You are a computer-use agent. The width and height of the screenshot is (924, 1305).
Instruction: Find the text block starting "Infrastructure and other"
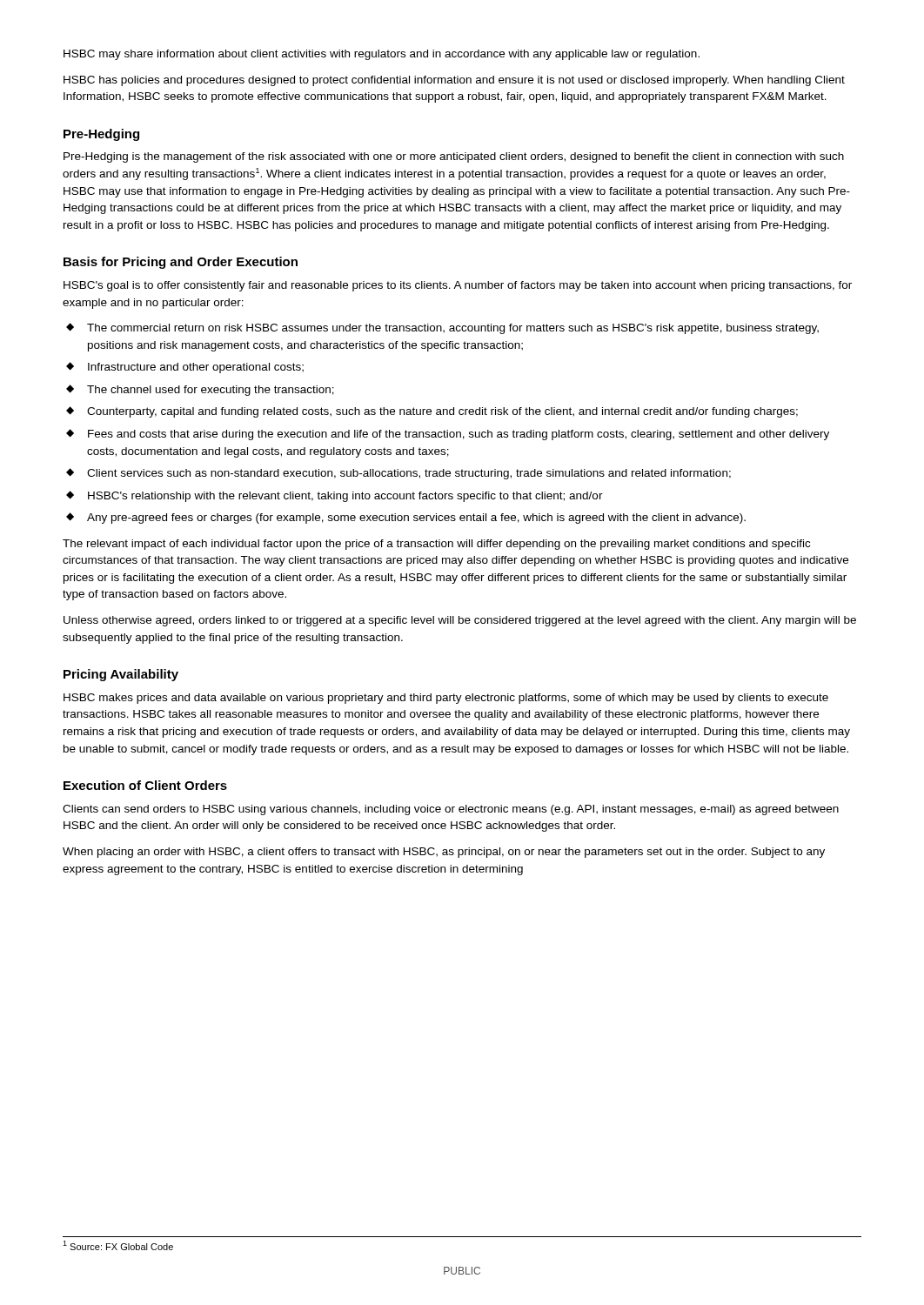pos(196,367)
